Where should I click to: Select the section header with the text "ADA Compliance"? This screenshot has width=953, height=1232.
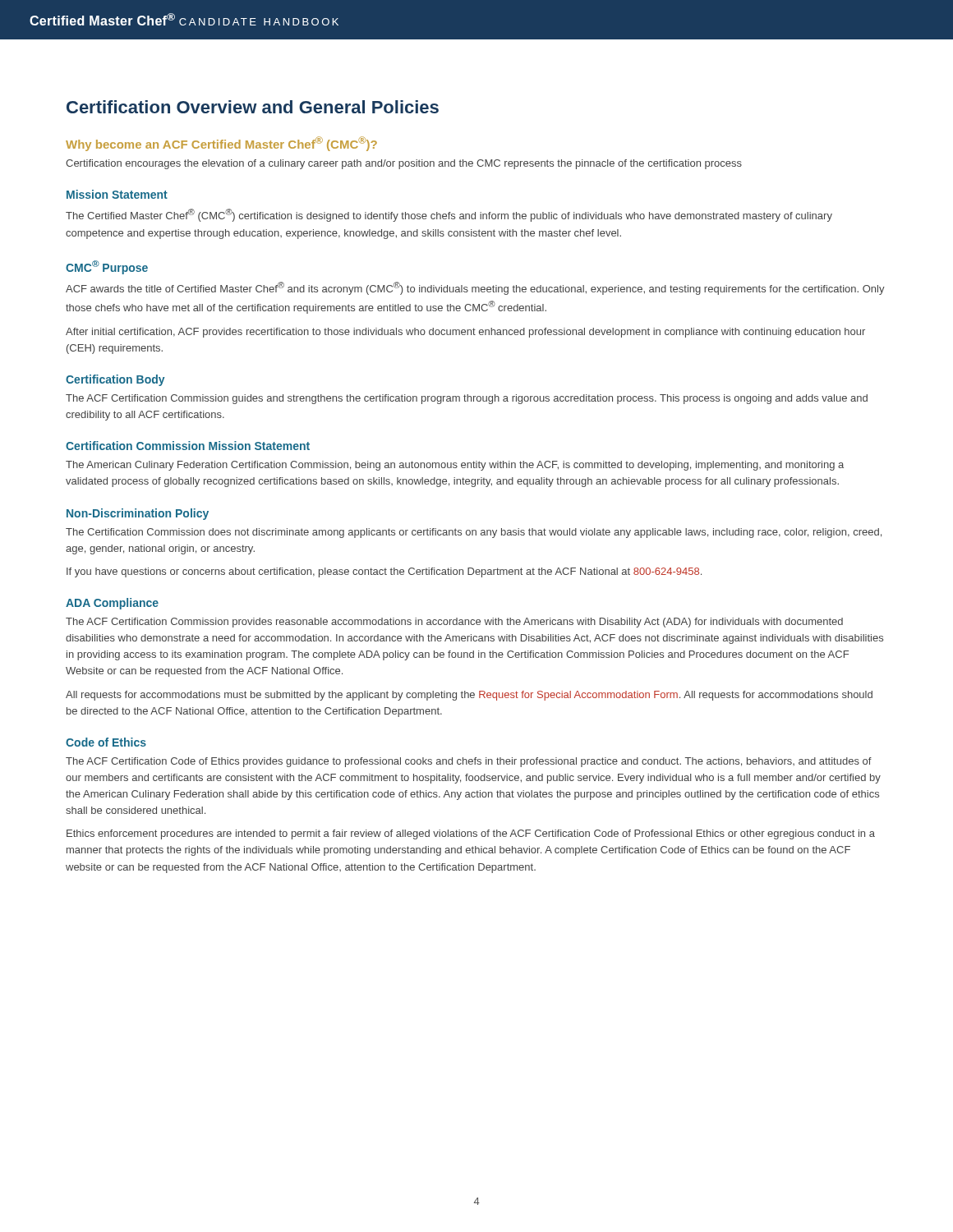click(x=112, y=603)
